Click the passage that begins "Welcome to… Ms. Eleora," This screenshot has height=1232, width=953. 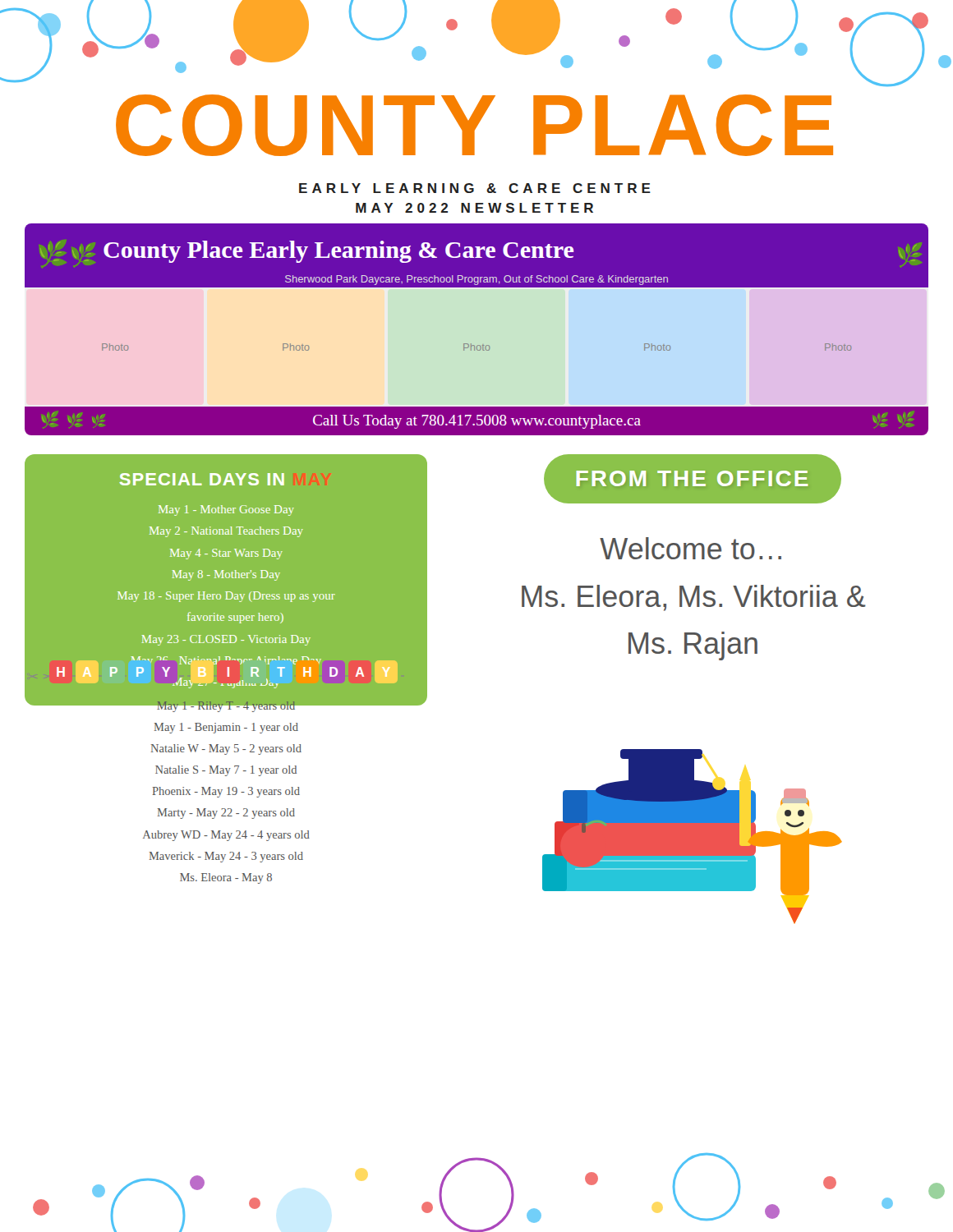(x=693, y=597)
